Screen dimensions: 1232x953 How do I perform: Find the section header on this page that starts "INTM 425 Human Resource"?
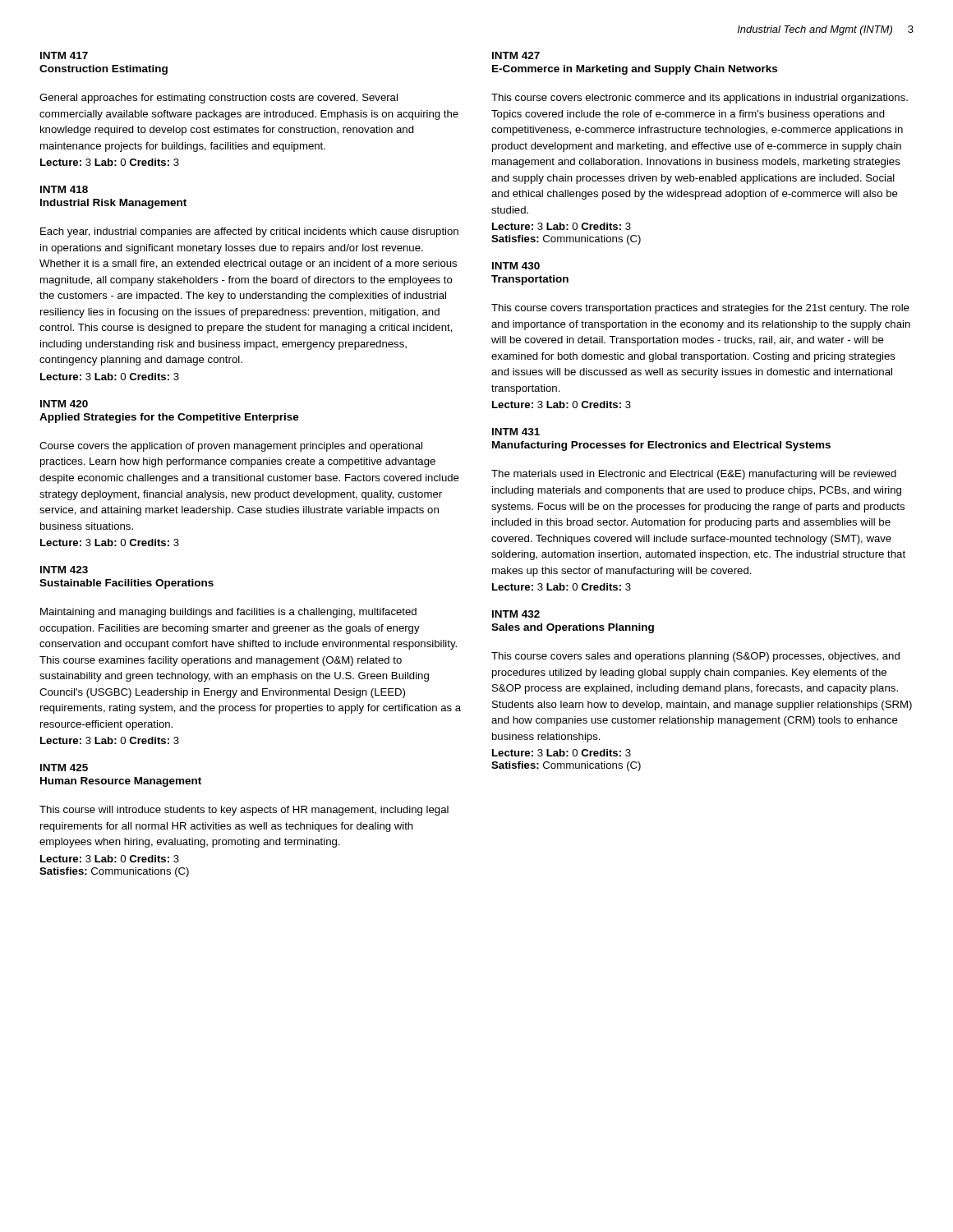click(64, 768)
